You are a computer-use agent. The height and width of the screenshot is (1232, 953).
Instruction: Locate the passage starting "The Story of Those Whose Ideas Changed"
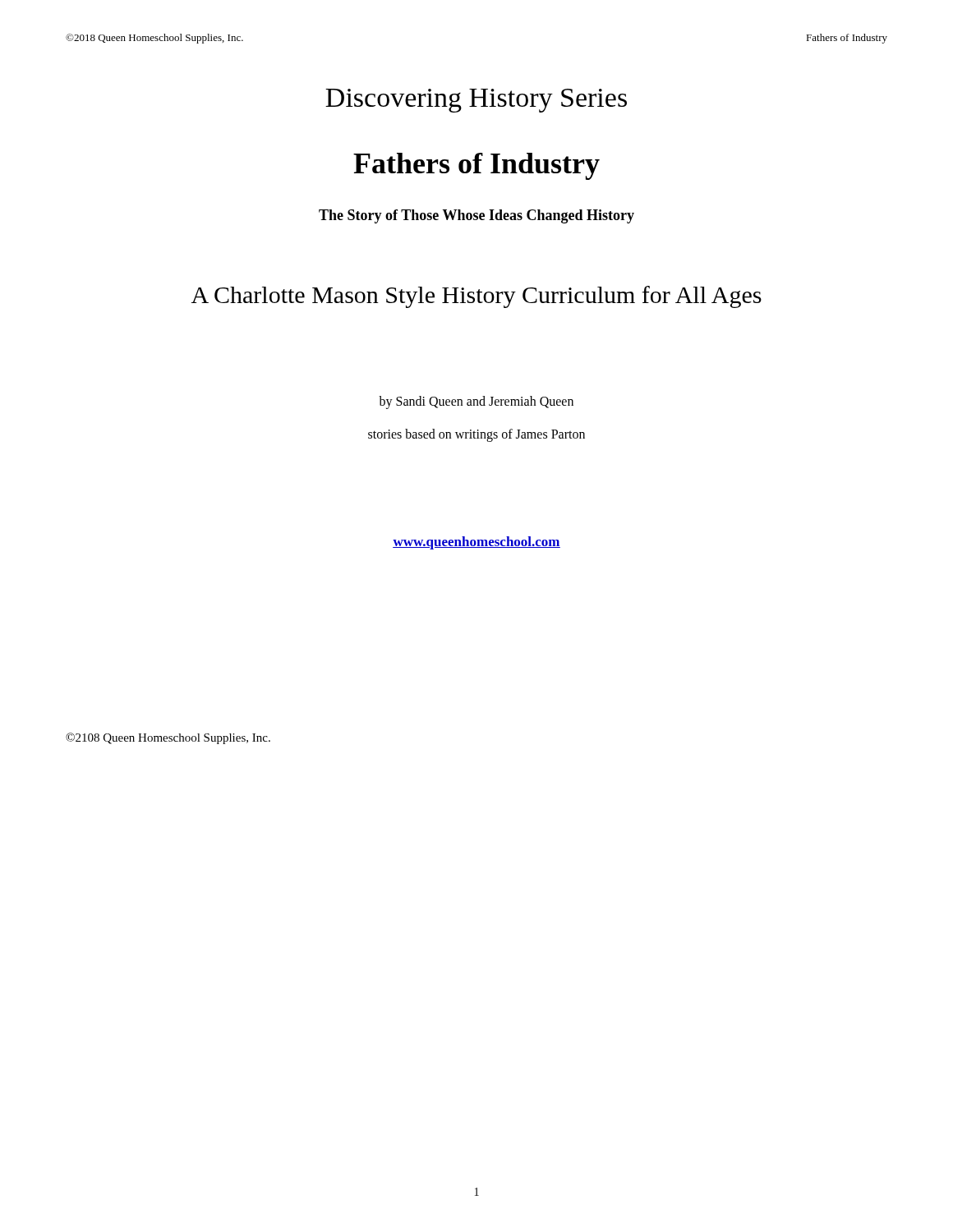pos(476,215)
